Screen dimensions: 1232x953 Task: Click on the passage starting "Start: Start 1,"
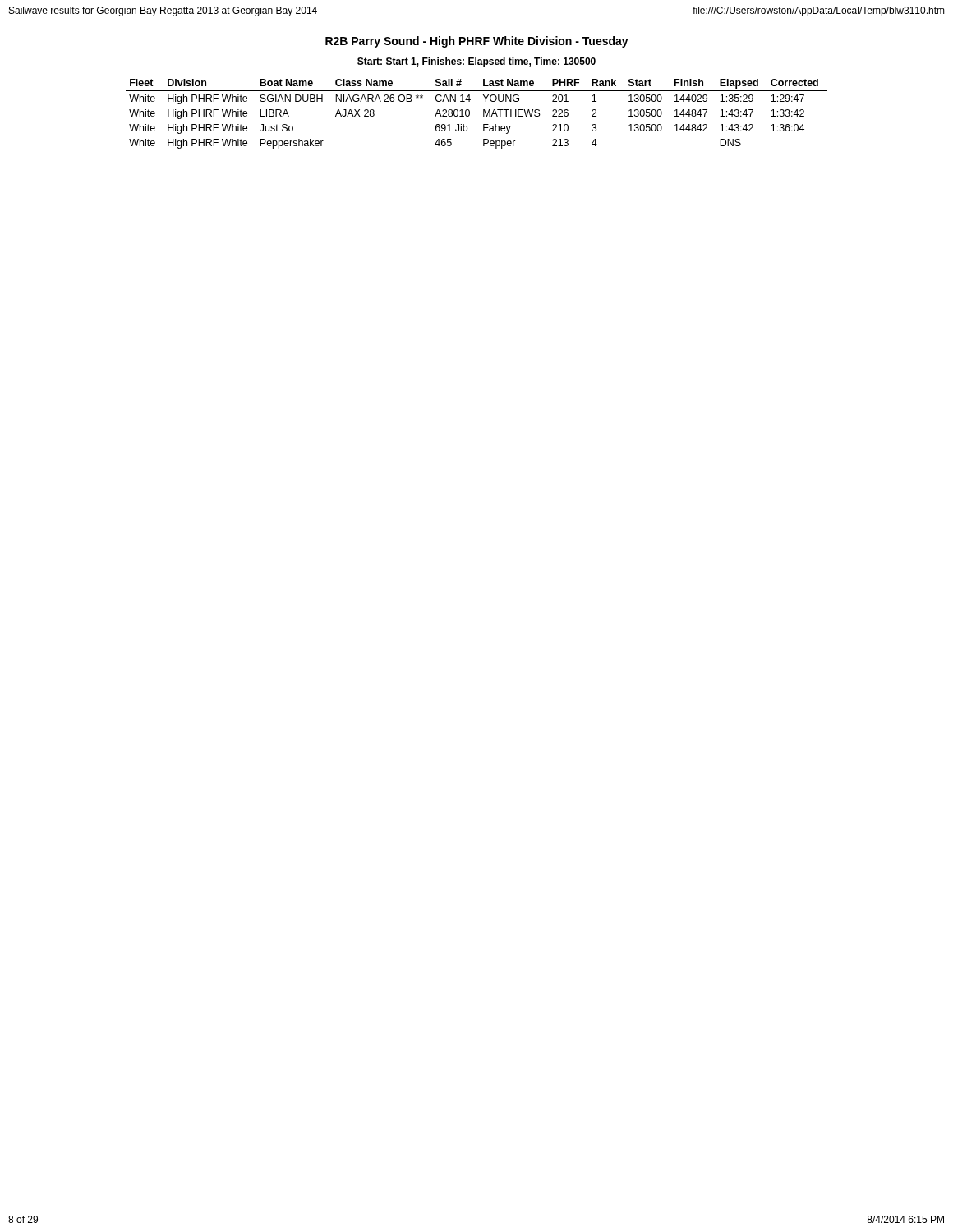pos(476,62)
